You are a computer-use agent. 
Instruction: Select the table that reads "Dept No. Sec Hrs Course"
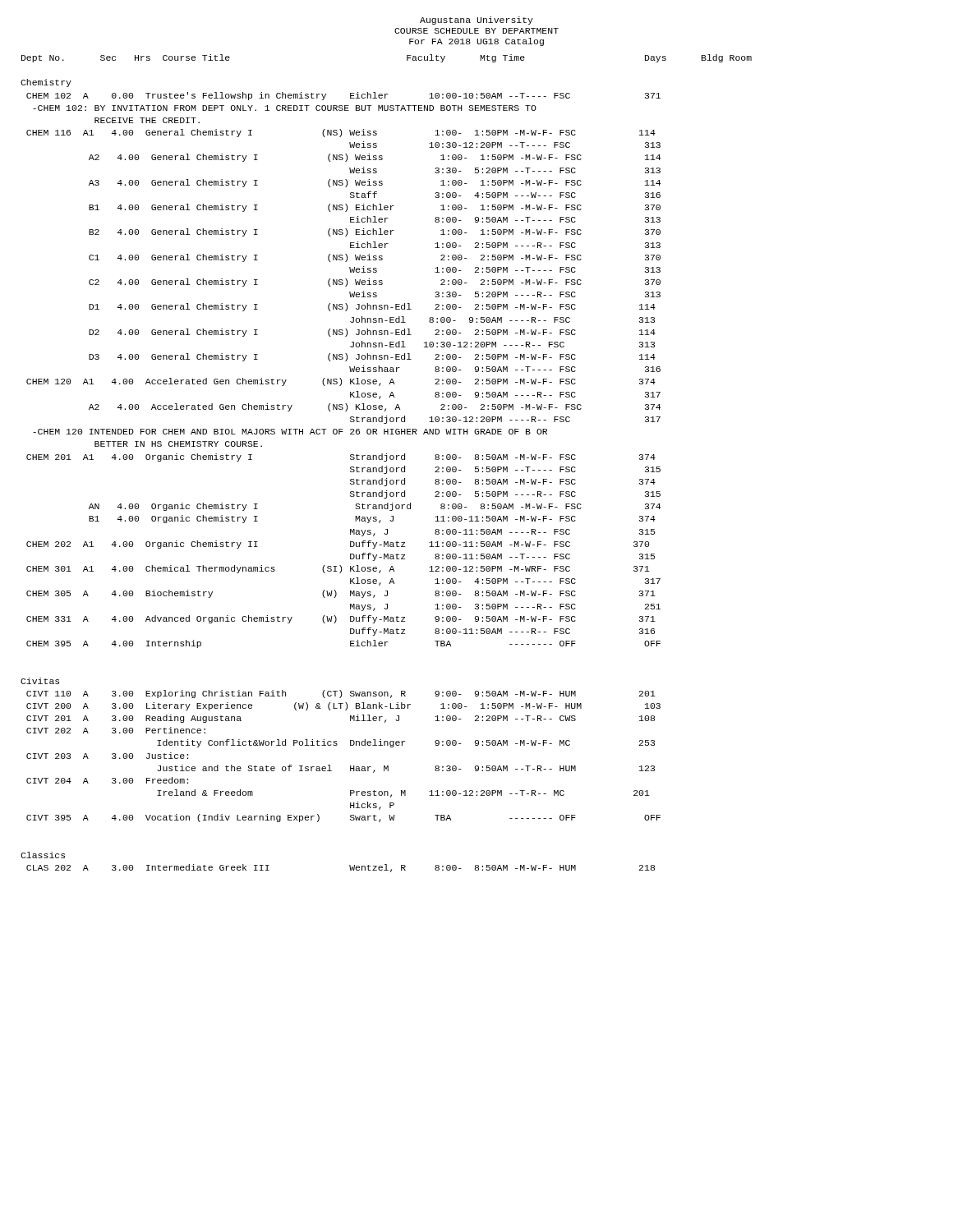coord(476,469)
